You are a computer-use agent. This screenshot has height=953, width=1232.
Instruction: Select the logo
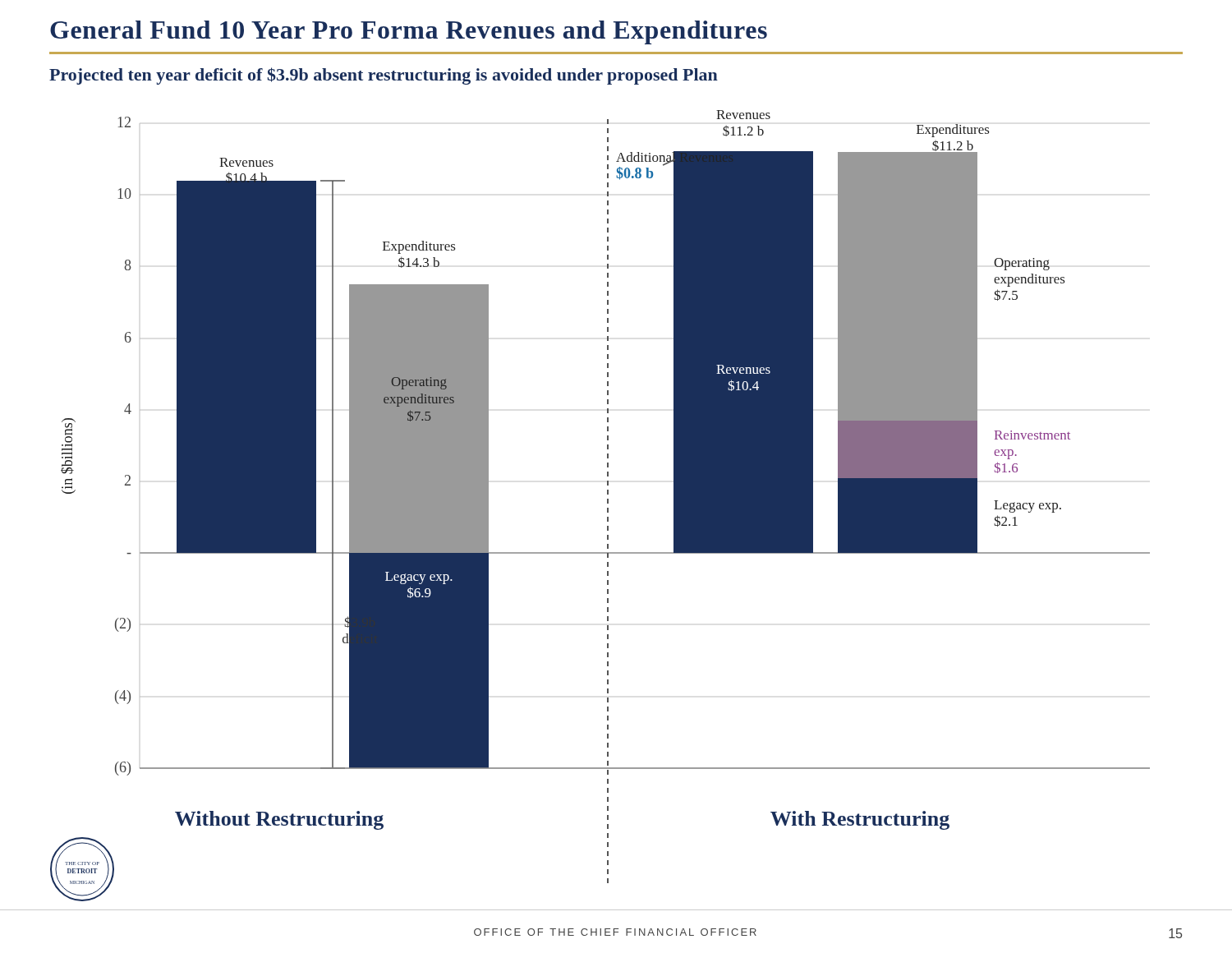(82, 869)
